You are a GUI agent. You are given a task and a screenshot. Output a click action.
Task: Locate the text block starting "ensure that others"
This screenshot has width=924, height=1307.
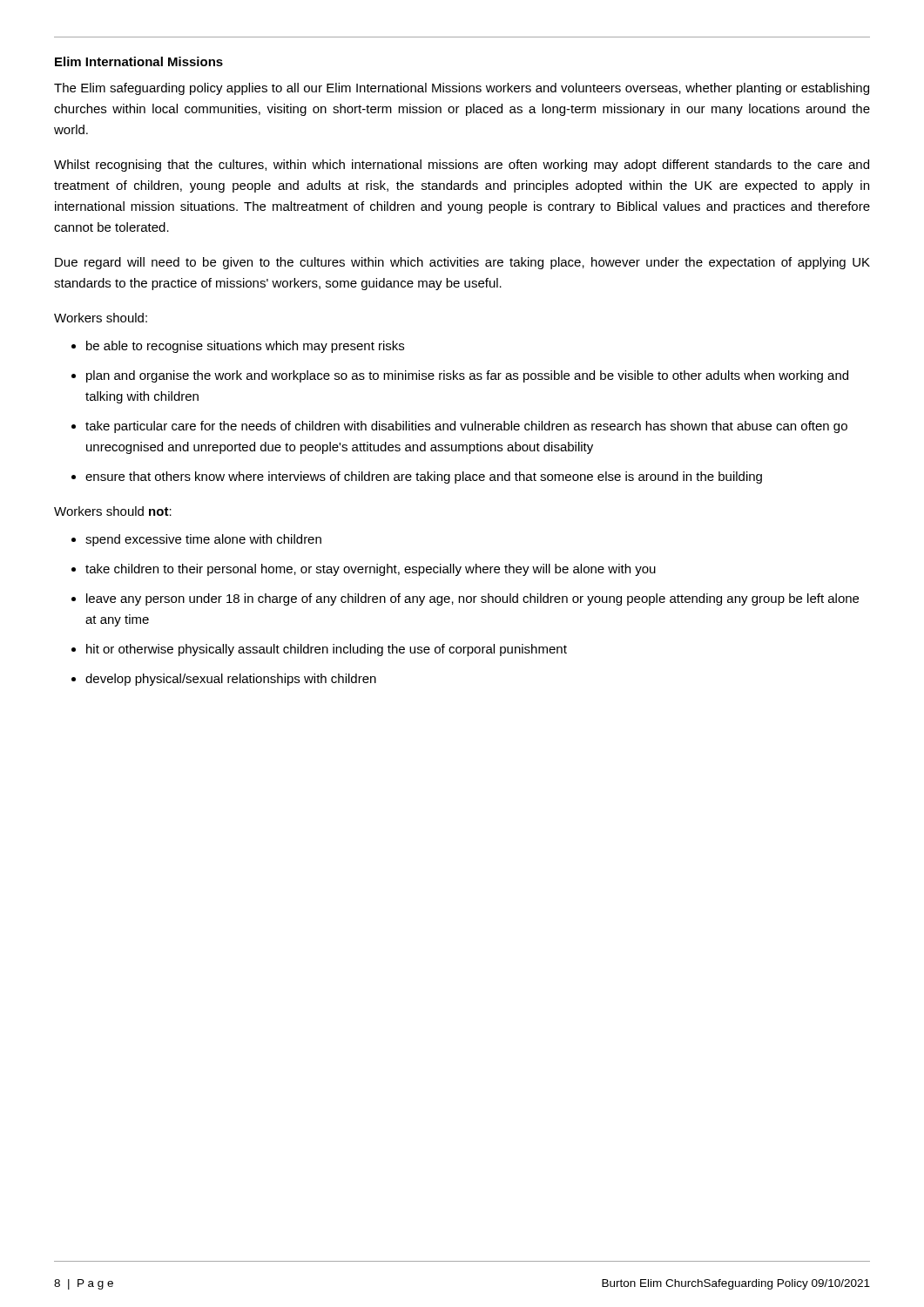[462, 477]
